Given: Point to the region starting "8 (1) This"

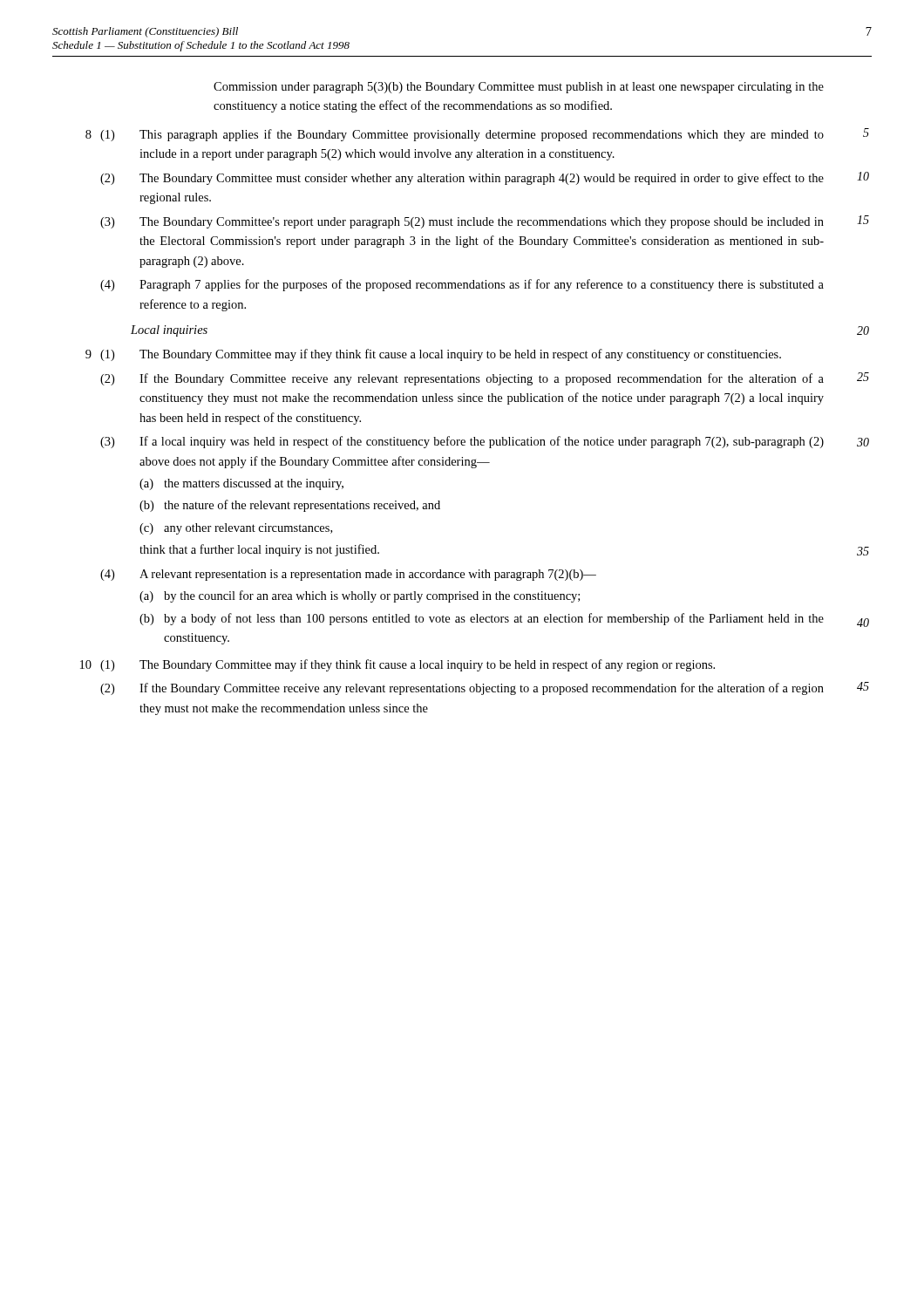Looking at the screenshot, I should 438,144.
